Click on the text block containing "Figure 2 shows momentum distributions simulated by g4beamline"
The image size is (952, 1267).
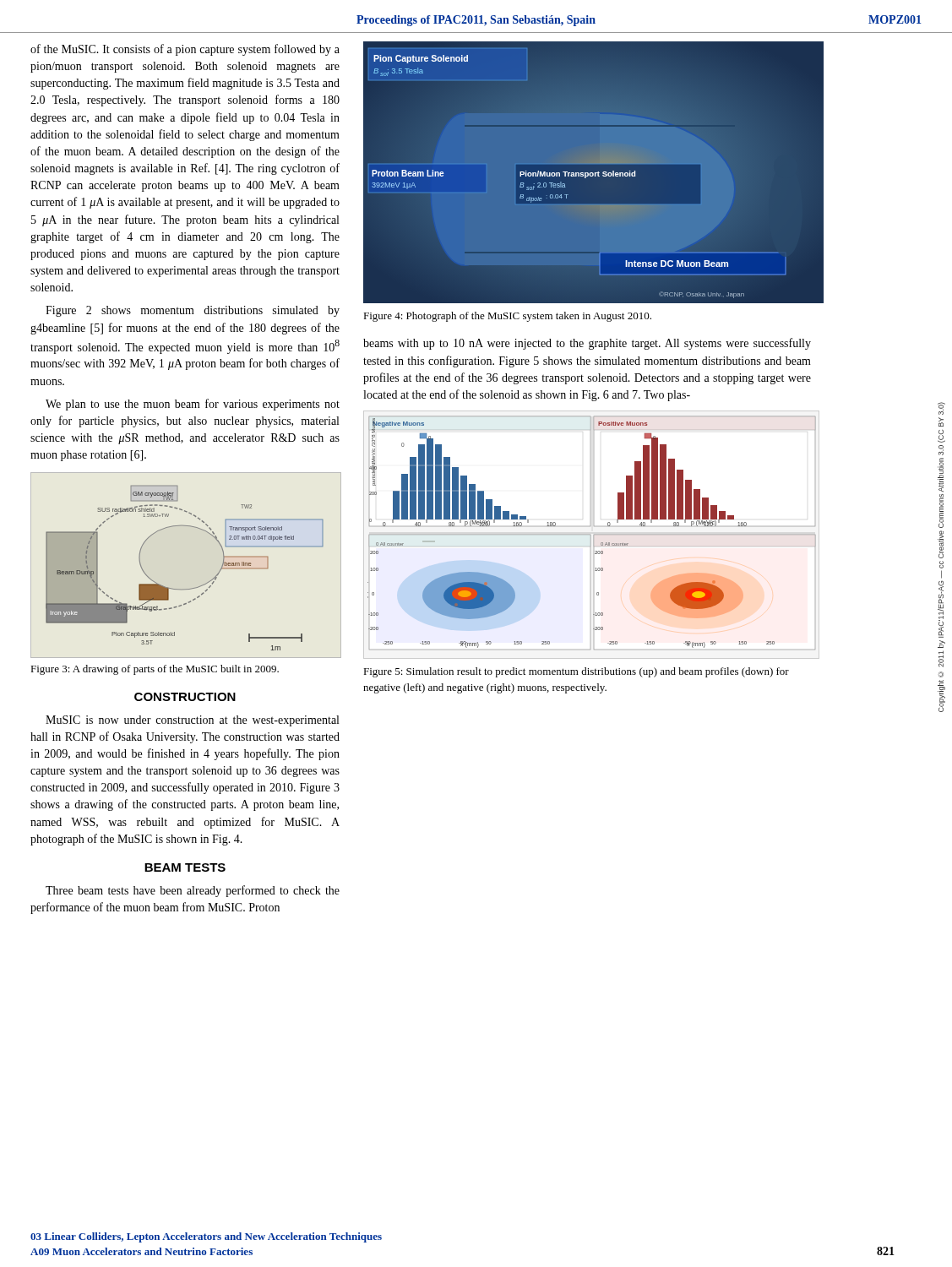(x=185, y=346)
